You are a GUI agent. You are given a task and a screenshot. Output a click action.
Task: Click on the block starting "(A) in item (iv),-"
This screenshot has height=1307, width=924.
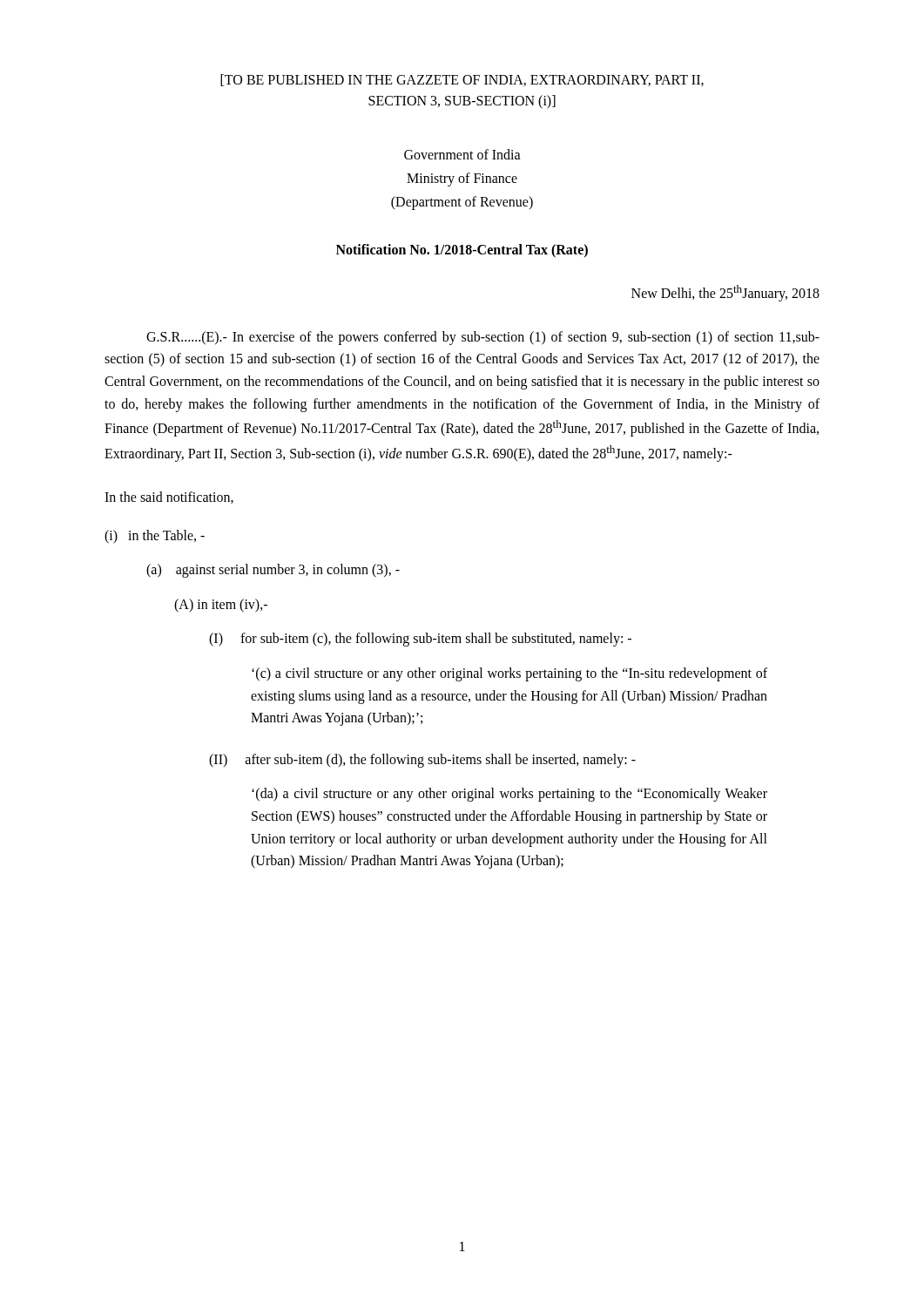(221, 604)
